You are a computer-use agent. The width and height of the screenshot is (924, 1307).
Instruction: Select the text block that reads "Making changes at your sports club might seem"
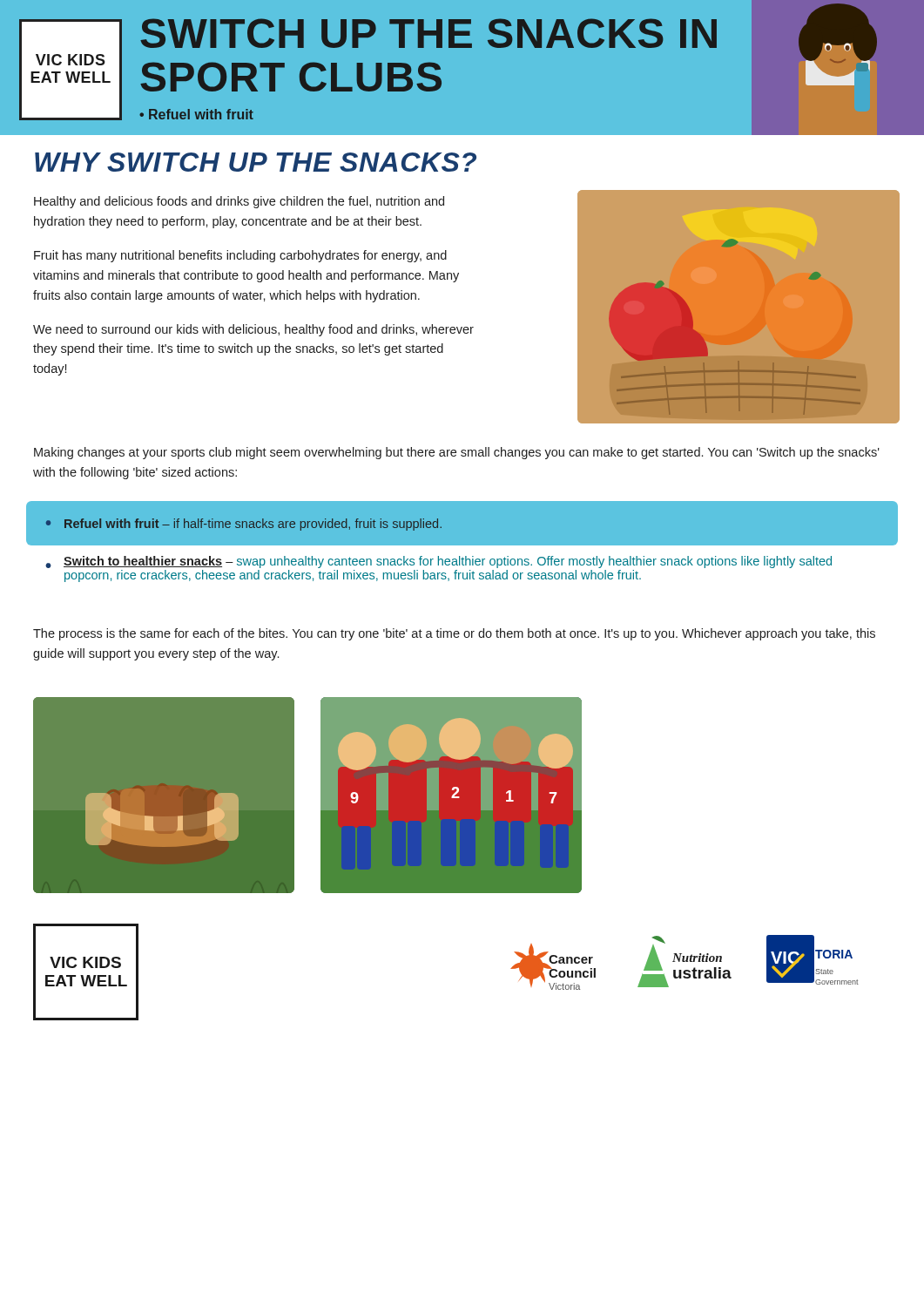click(x=456, y=462)
